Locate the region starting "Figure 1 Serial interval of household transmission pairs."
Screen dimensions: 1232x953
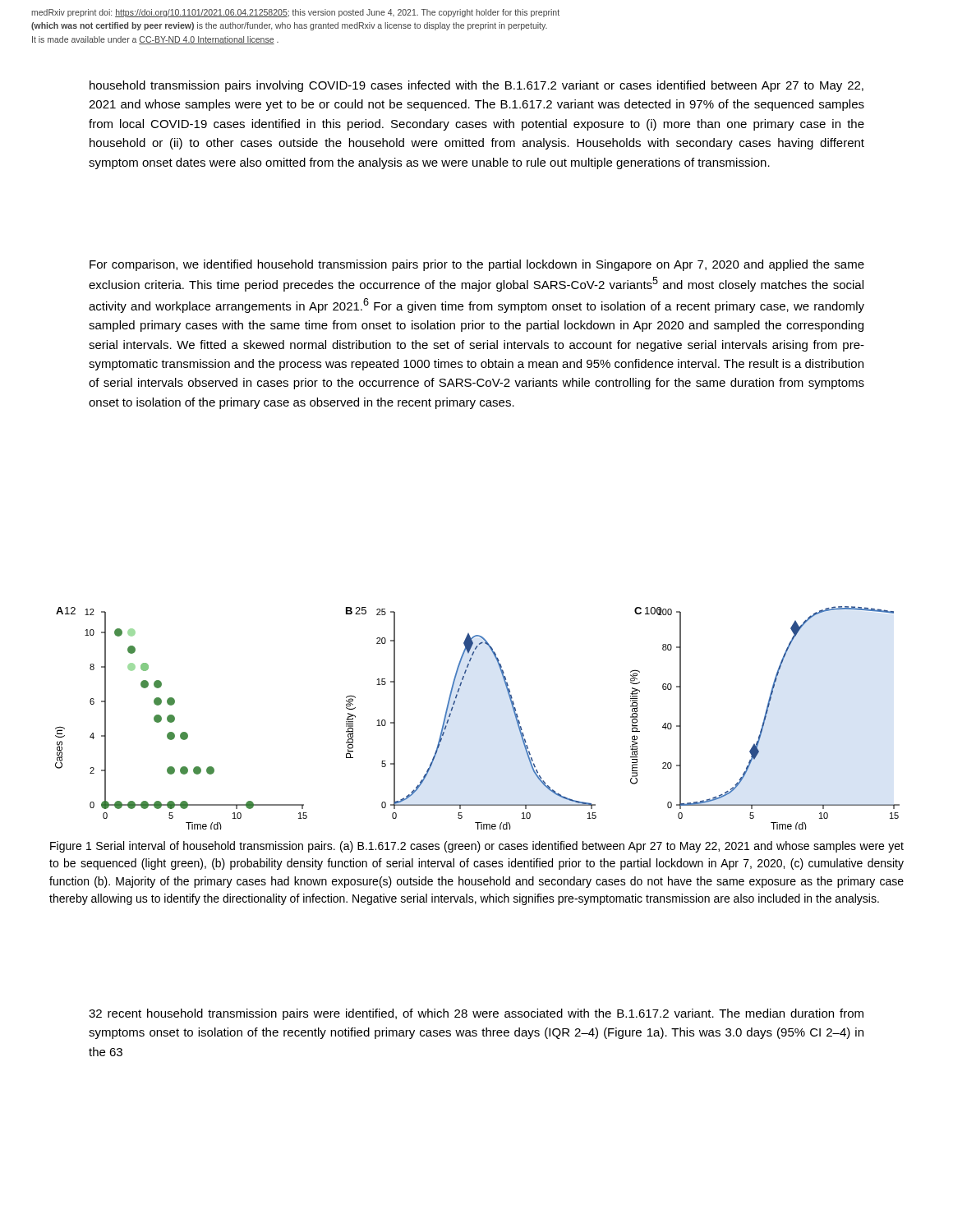[x=476, y=872]
